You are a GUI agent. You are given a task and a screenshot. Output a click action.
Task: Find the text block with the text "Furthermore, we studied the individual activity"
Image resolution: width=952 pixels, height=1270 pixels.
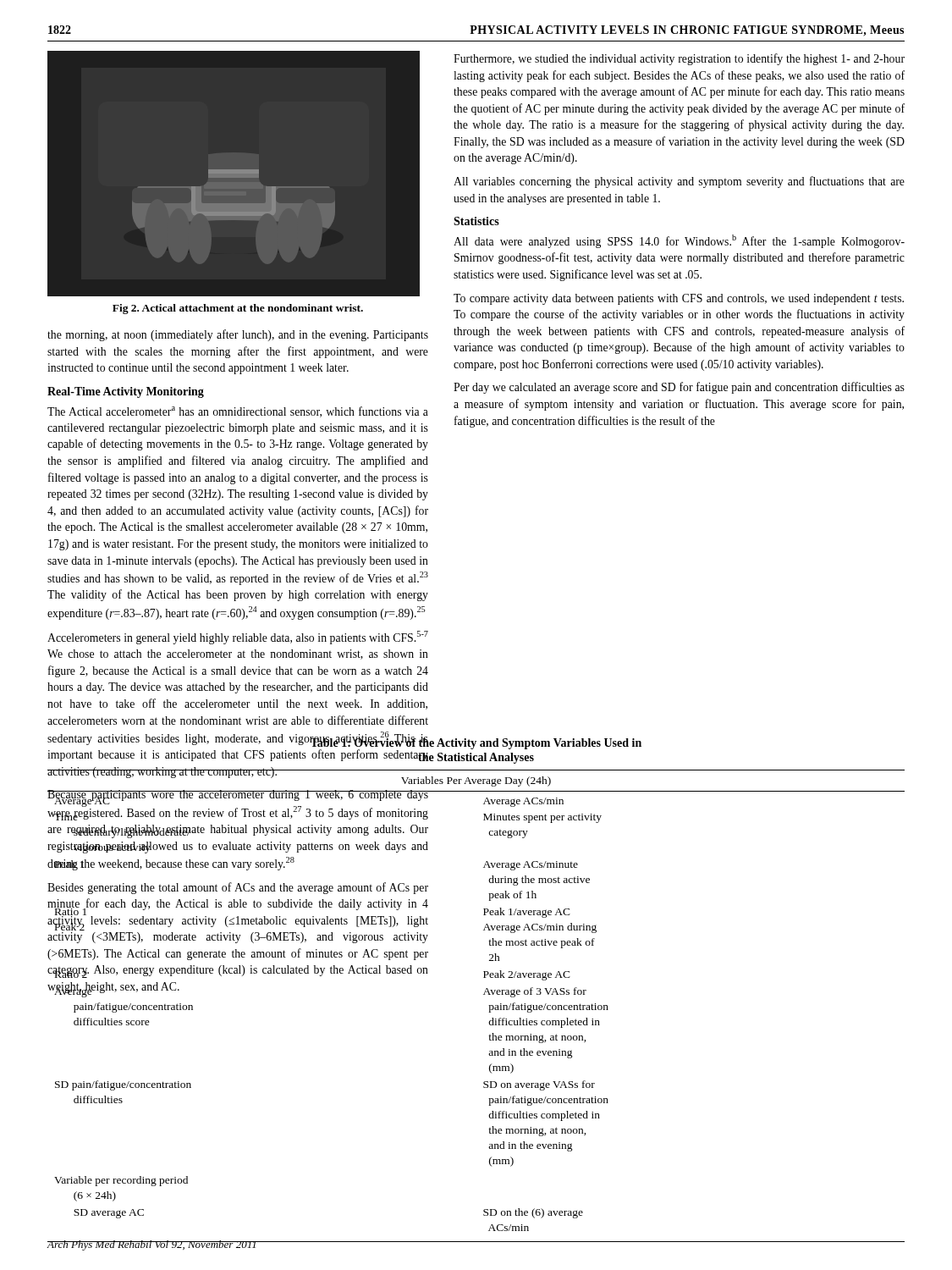tap(679, 109)
